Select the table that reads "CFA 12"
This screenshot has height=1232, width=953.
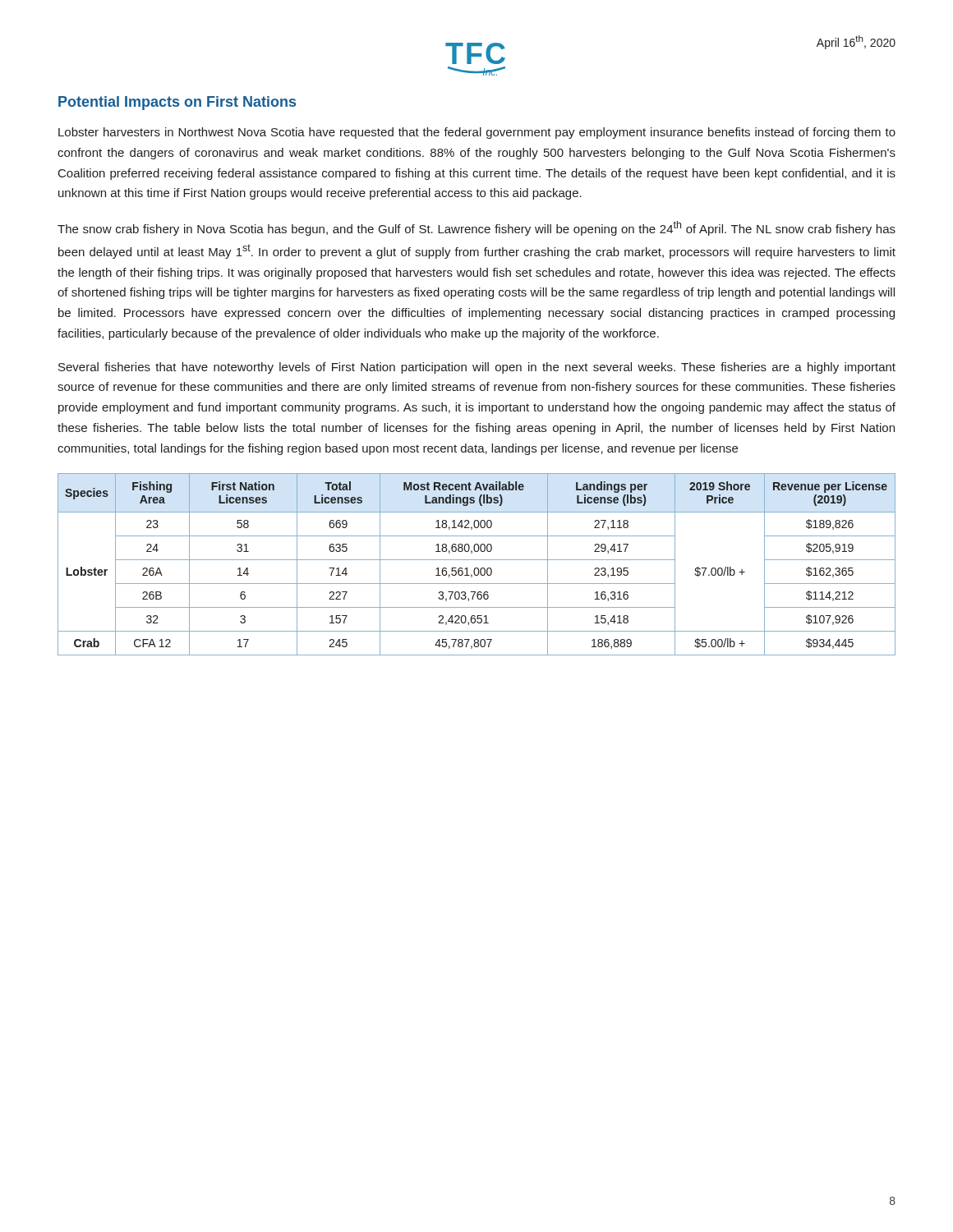point(476,565)
